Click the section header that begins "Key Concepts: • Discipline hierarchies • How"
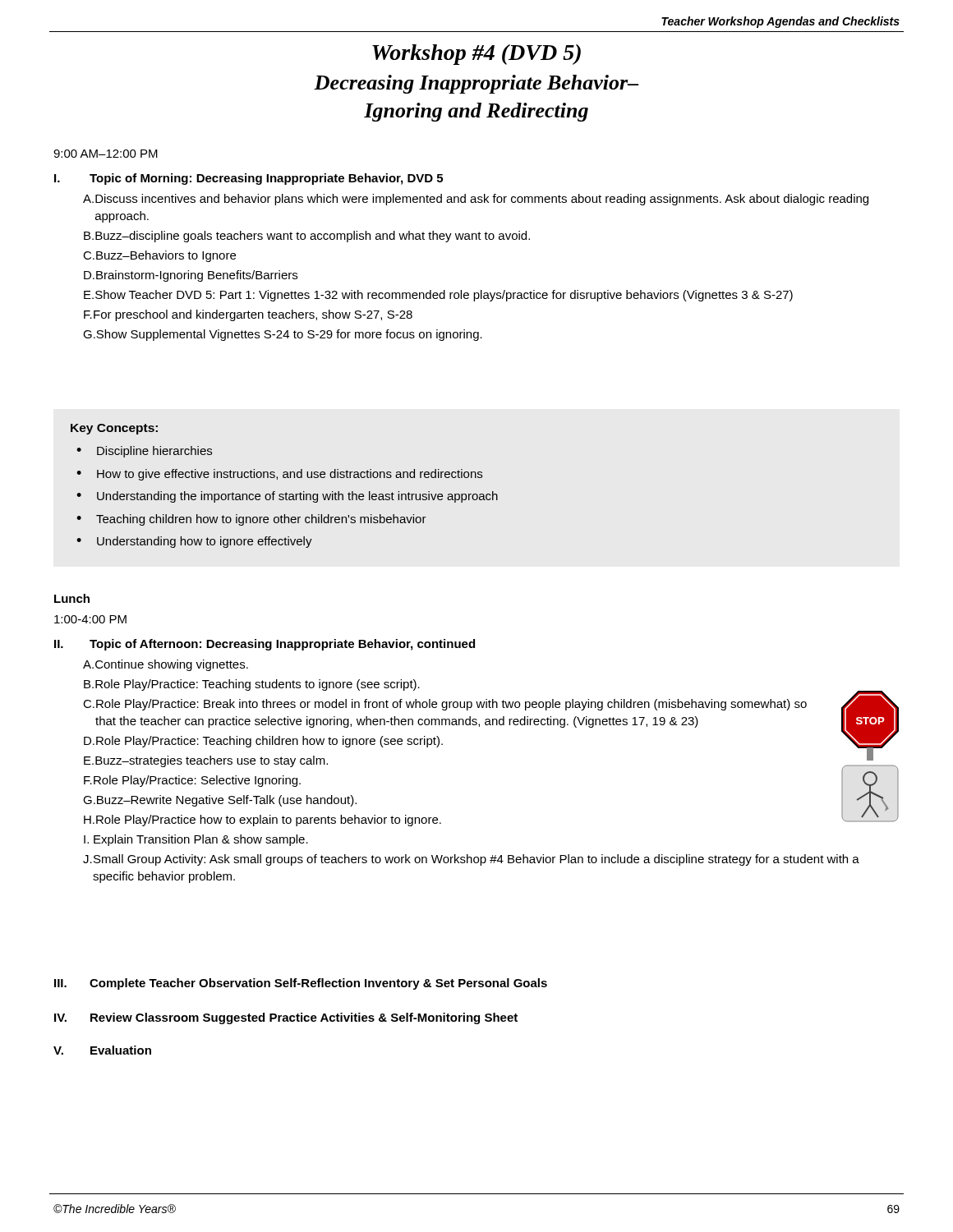953x1232 pixels. 476,485
